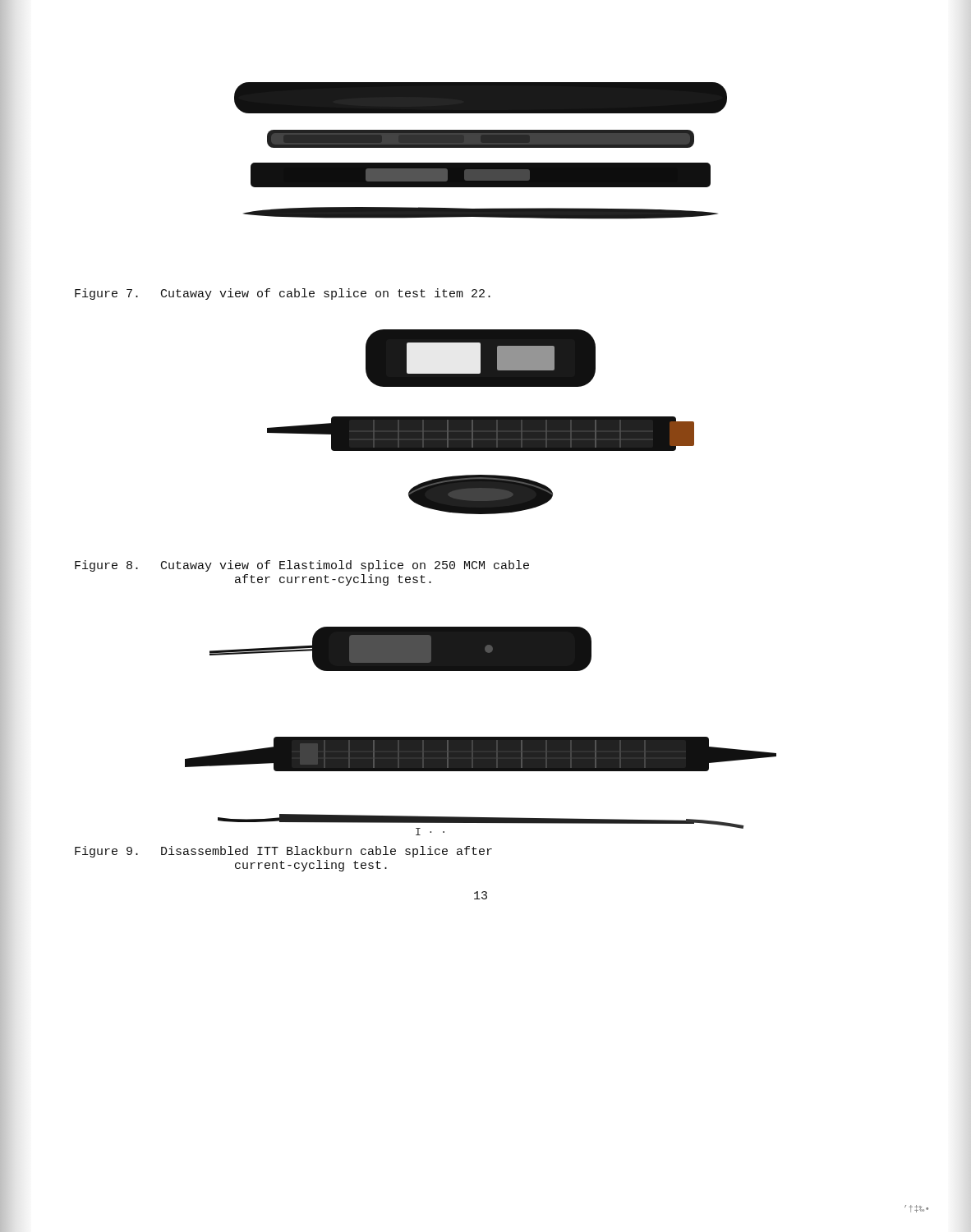Find the caption on this page that starts "Figure 7. Cutaway view of cable"
This screenshot has height=1232, width=971.
tap(283, 294)
